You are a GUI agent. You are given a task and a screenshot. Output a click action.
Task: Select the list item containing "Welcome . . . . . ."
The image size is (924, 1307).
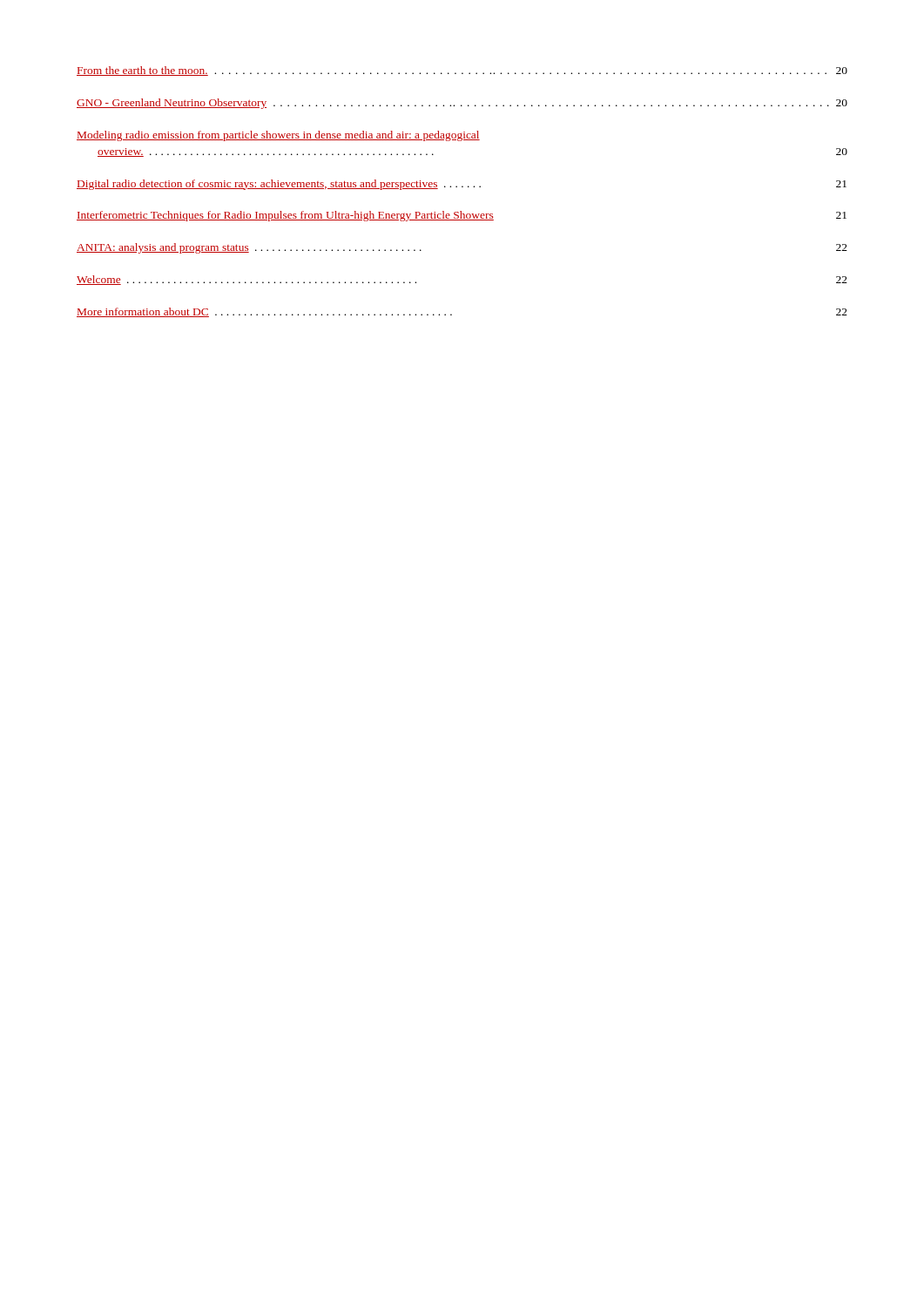click(100, 279)
